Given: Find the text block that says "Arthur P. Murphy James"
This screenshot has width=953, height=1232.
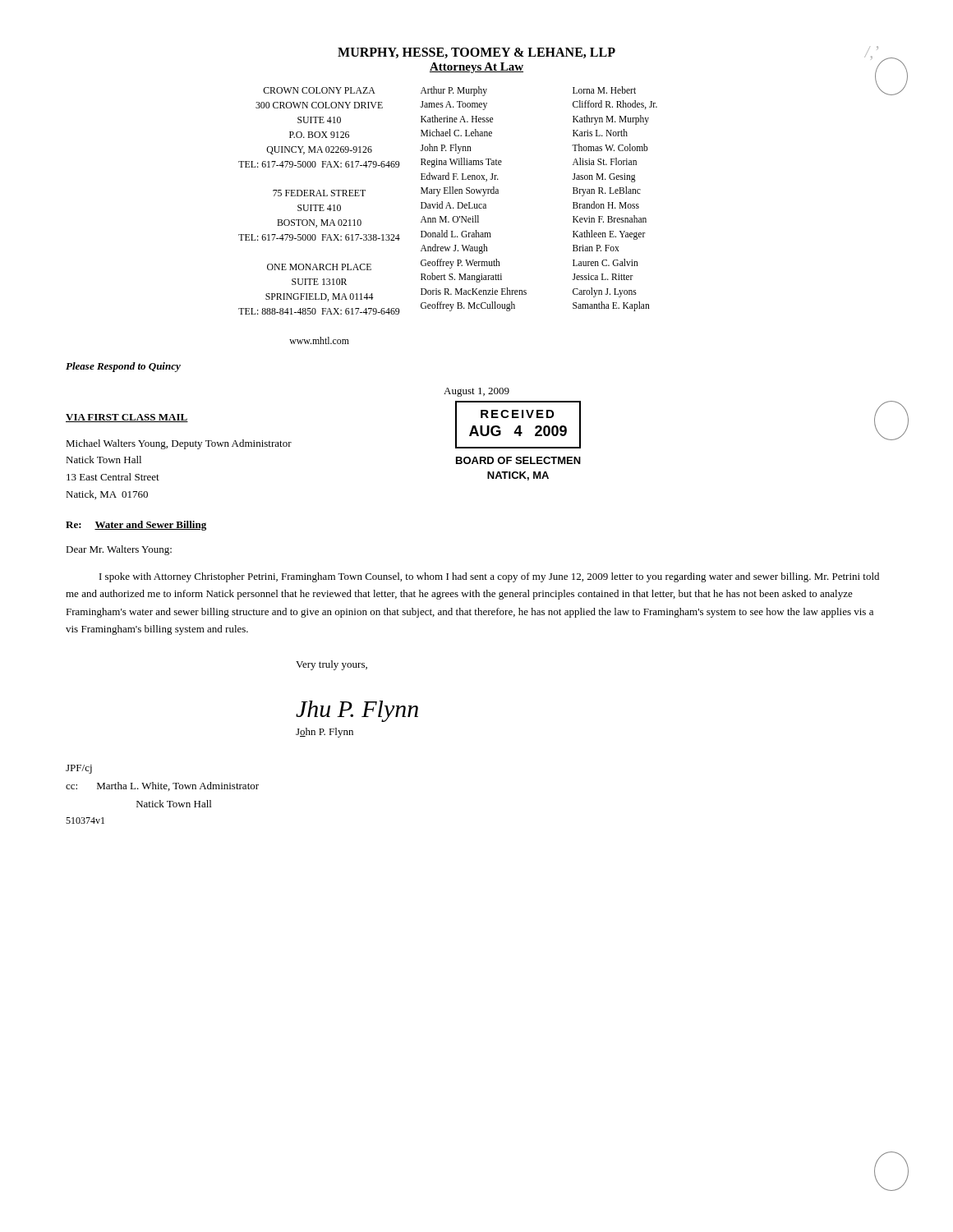Looking at the screenshot, I should (473, 198).
